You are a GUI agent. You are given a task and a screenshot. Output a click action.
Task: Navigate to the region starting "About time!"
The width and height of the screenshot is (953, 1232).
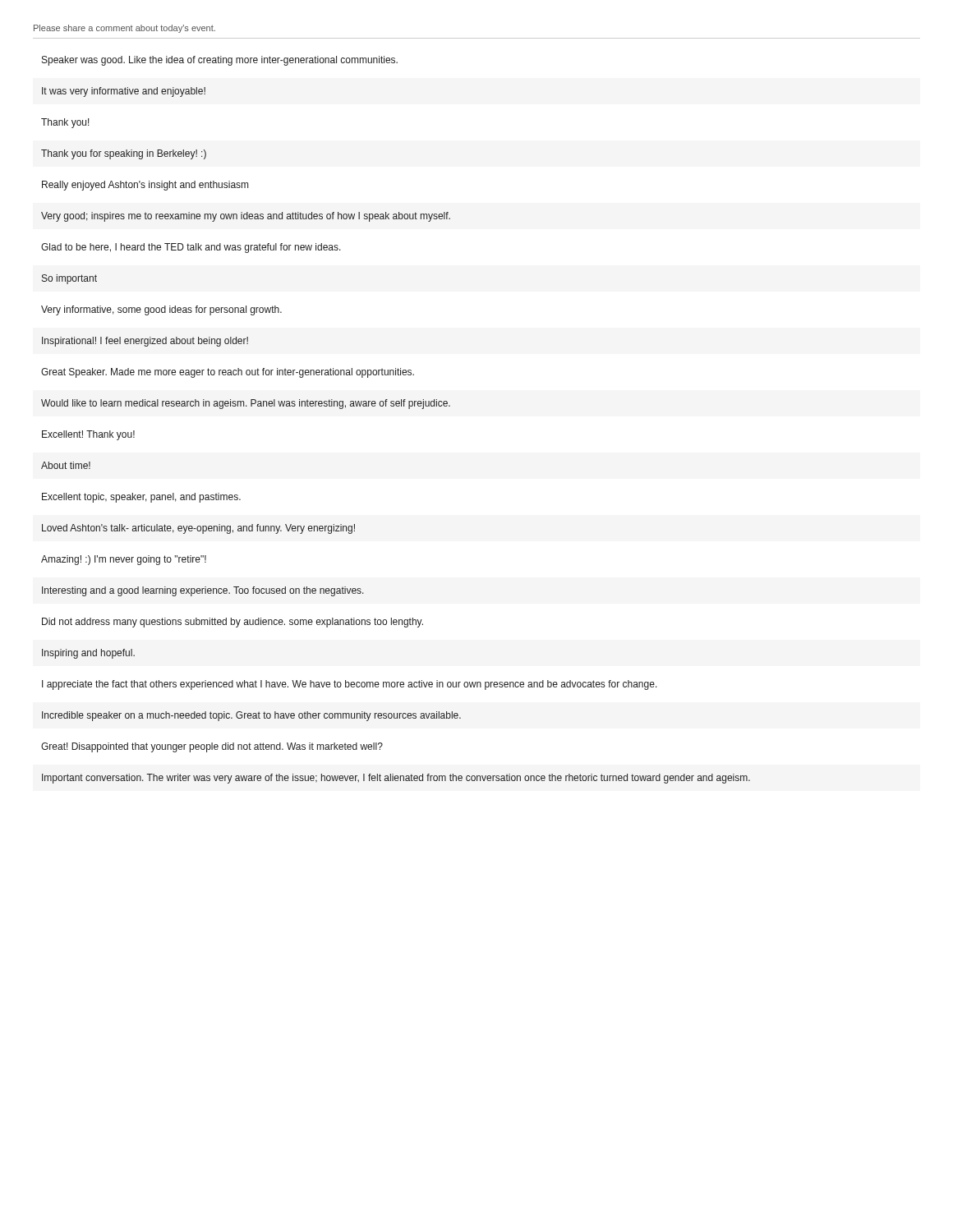coord(66,466)
